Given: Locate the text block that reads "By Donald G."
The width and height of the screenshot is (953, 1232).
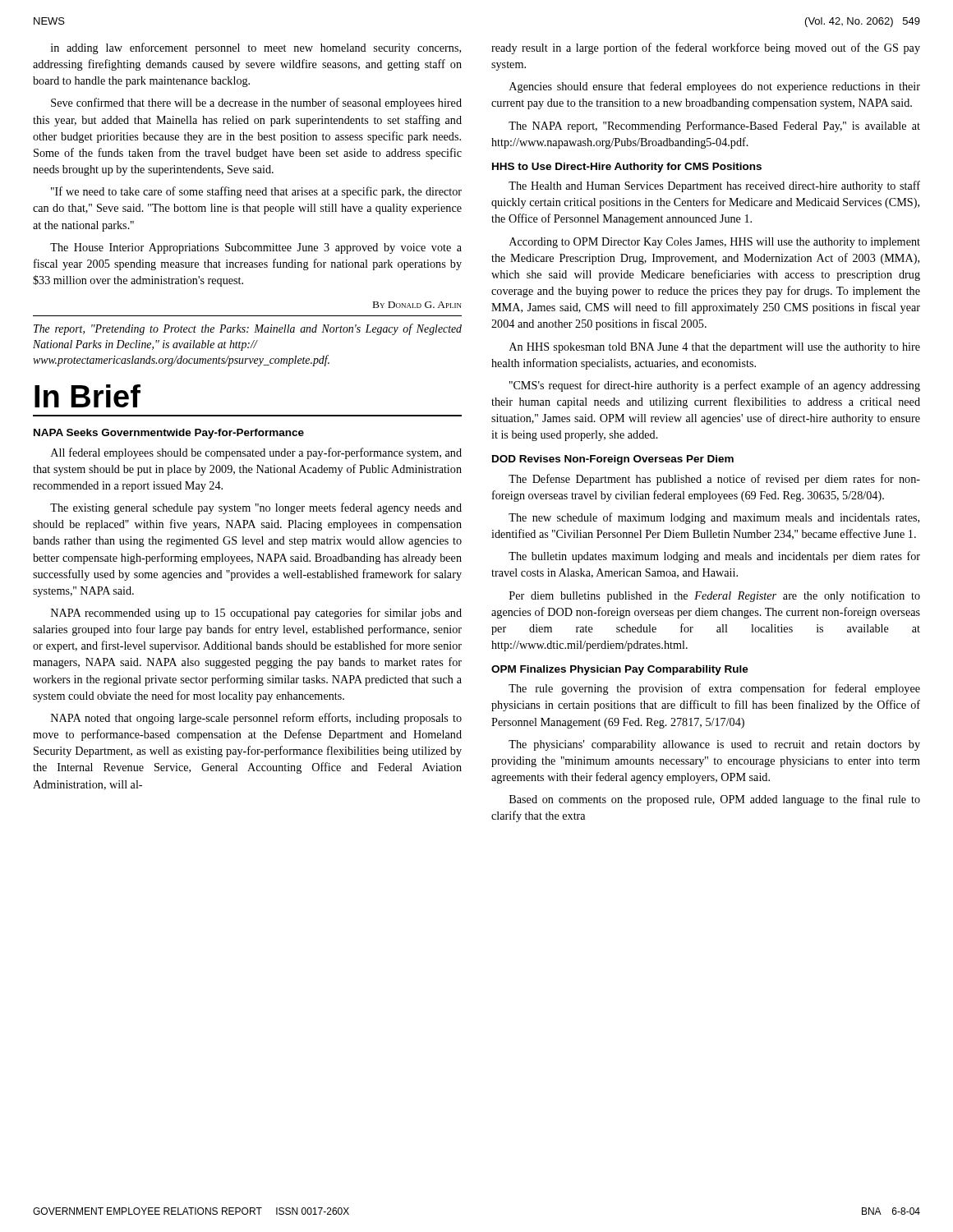Looking at the screenshot, I should point(417,304).
